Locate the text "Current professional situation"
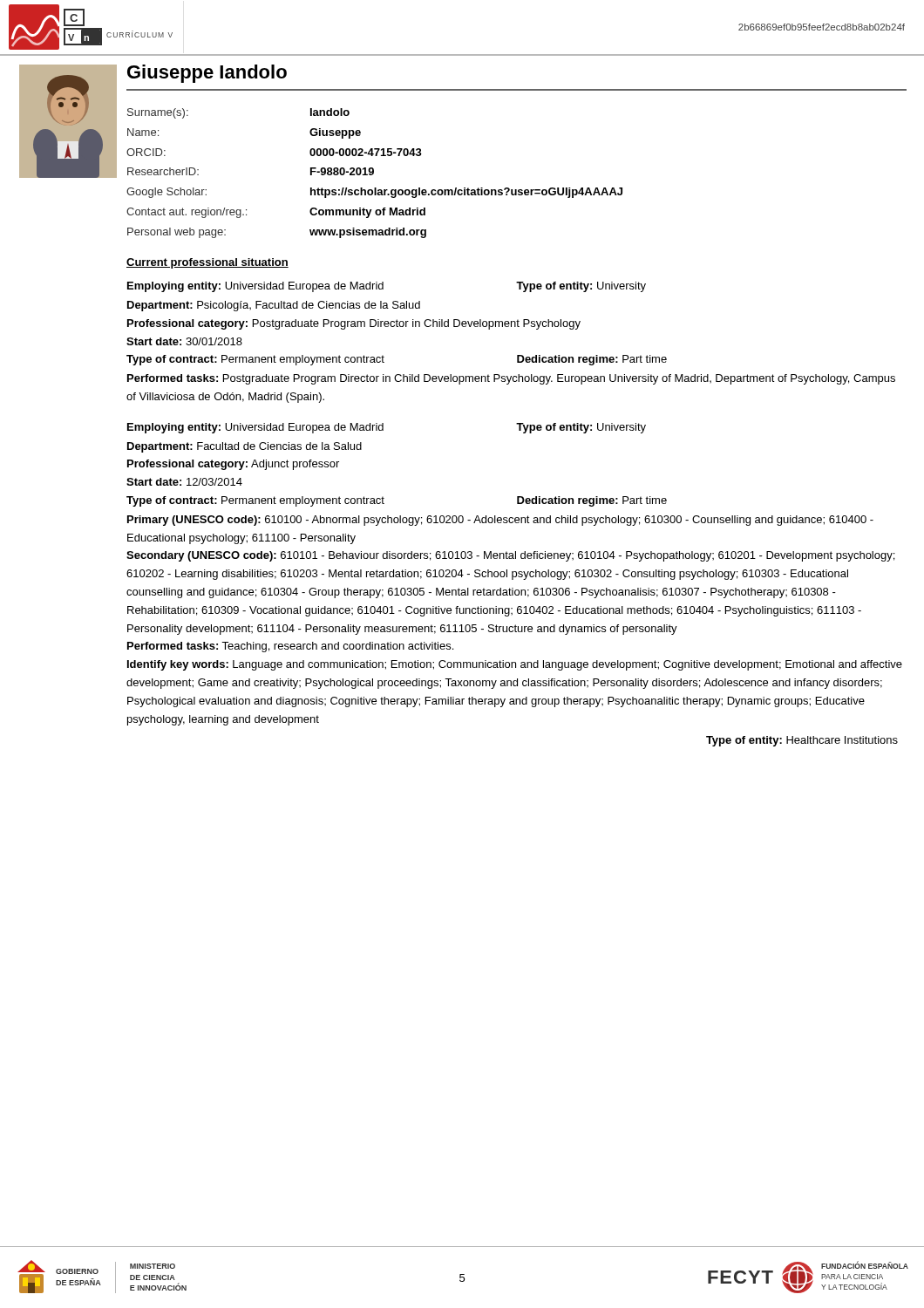The height and width of the screenshot is (1308, 924). (x=207, y=262)
